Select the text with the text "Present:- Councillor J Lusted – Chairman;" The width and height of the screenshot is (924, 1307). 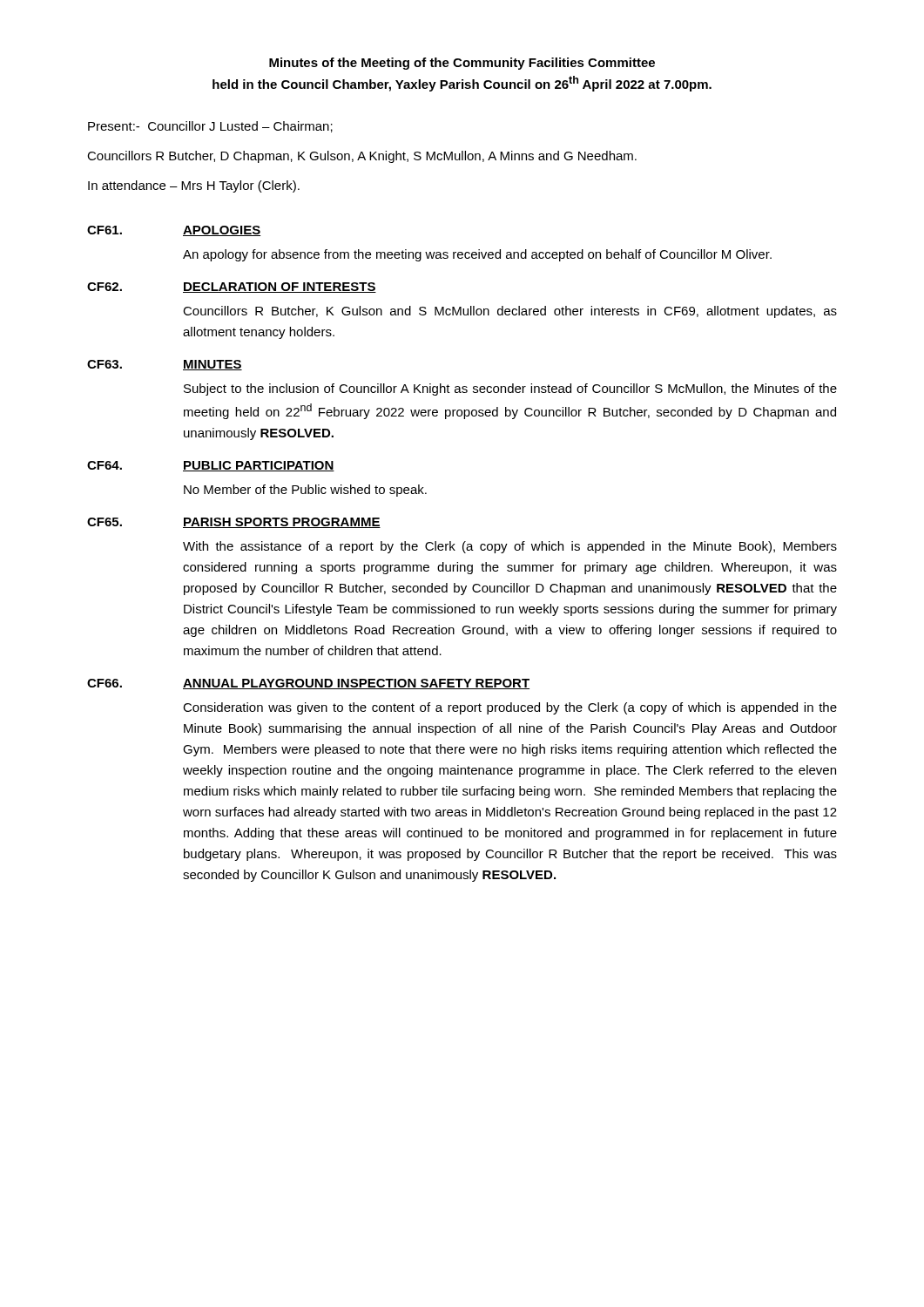point(210,125)
